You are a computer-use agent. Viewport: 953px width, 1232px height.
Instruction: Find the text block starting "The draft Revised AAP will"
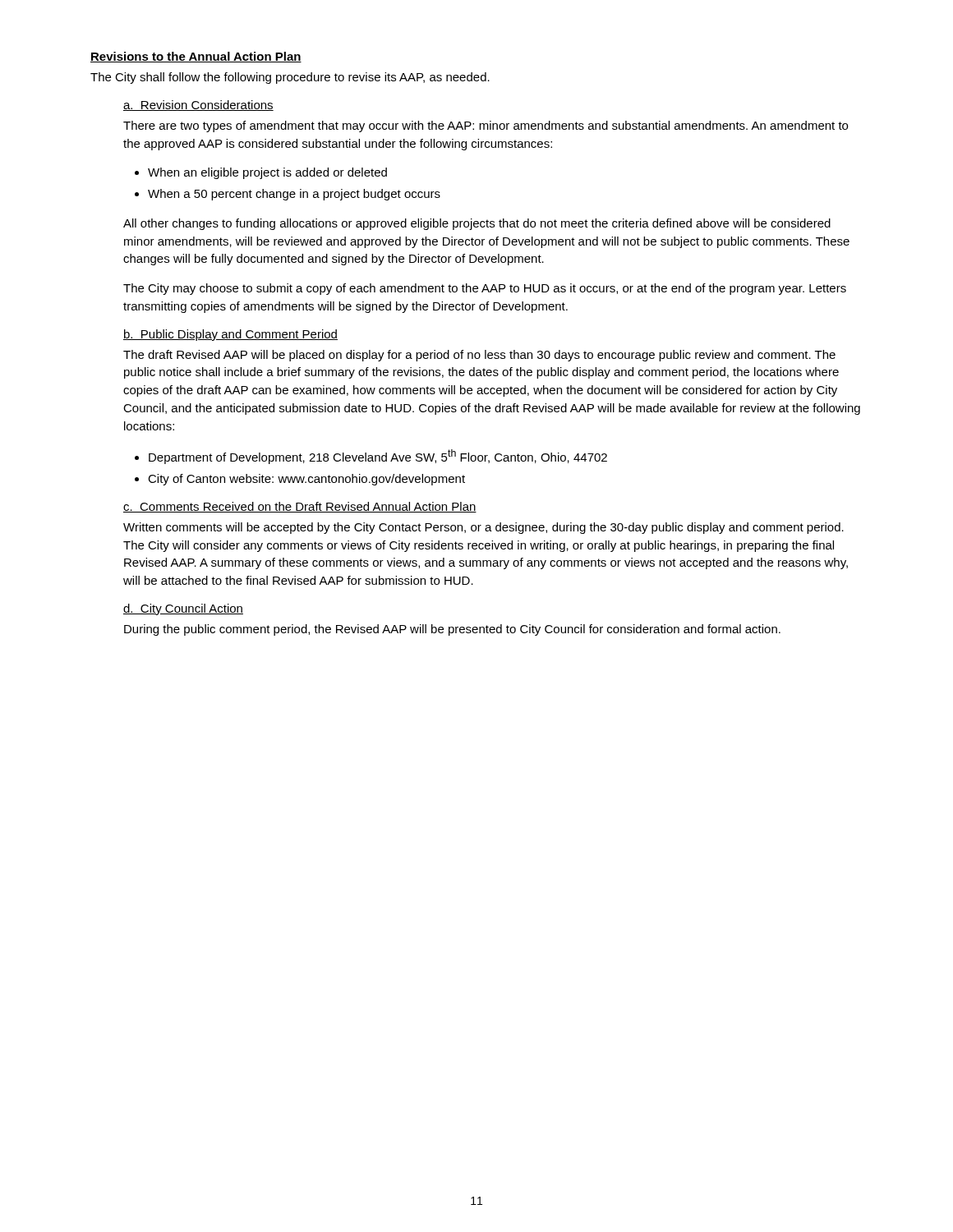tap(492, 390)
